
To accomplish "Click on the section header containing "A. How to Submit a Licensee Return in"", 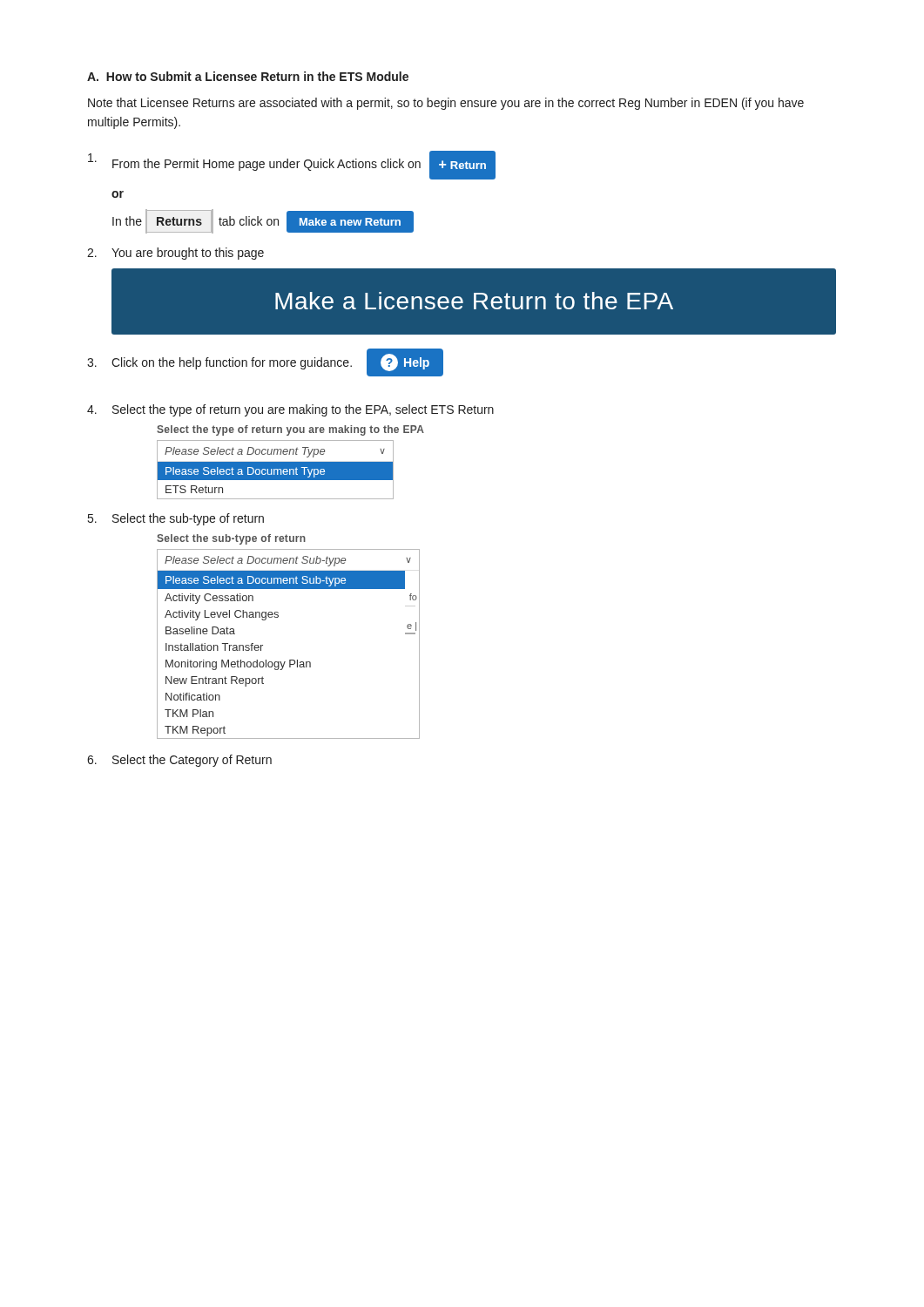I will coord(248,77).
